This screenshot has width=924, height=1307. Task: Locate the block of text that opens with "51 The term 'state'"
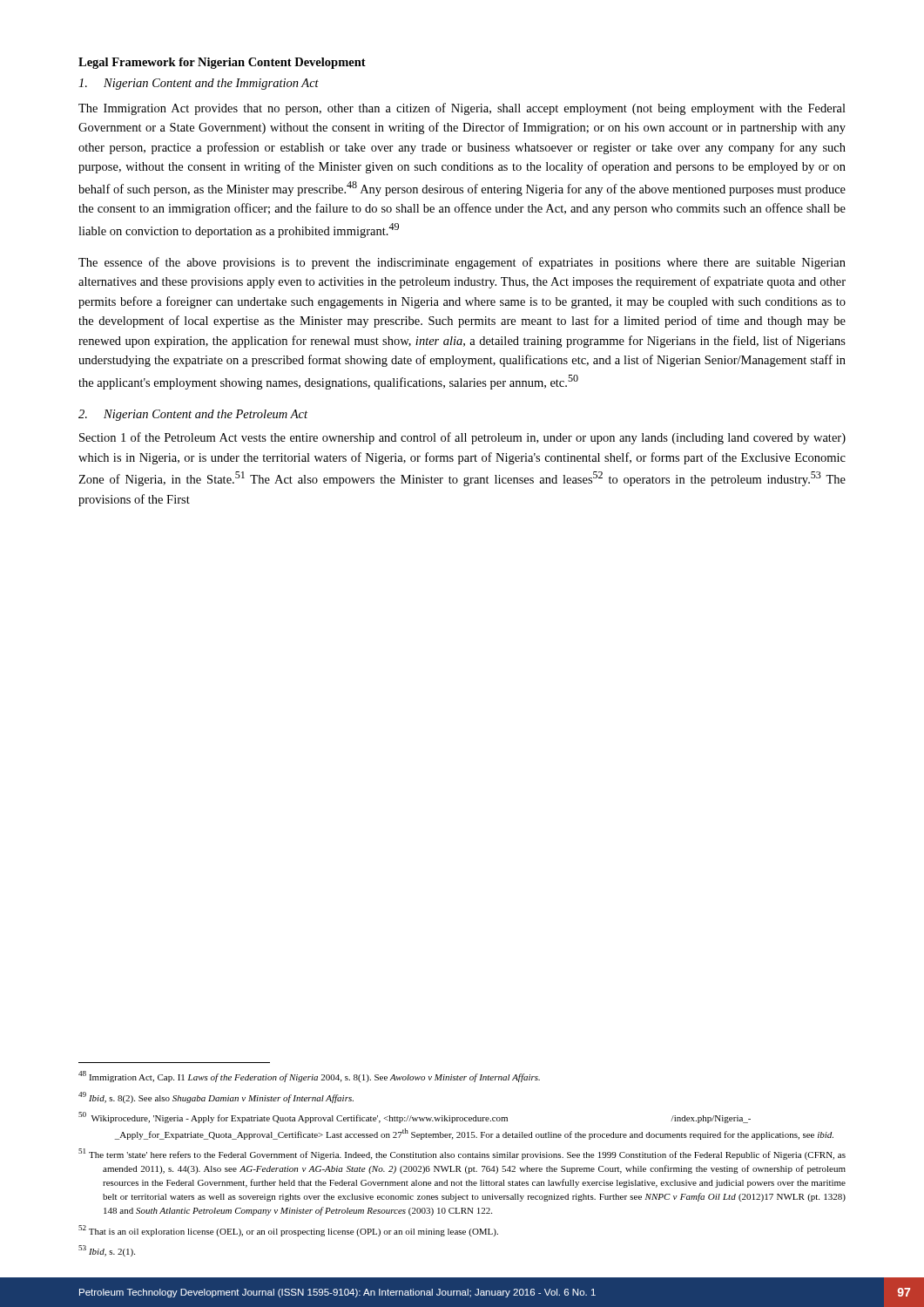coord(462,1181)
